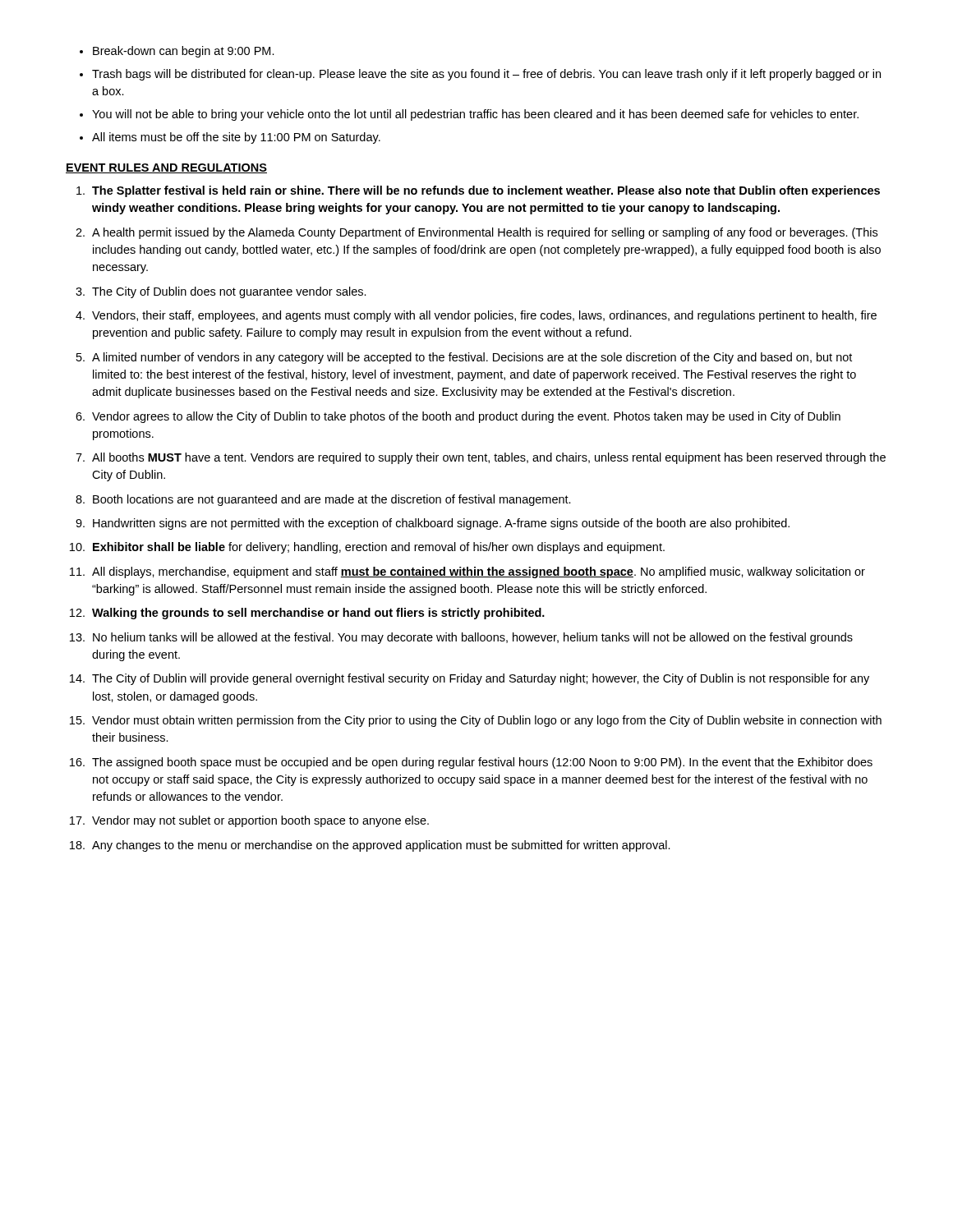Locate the text starting "Vendor must obtain written permission from the City"
This screenshot has height=1232, width=953.
coord(487,729)
